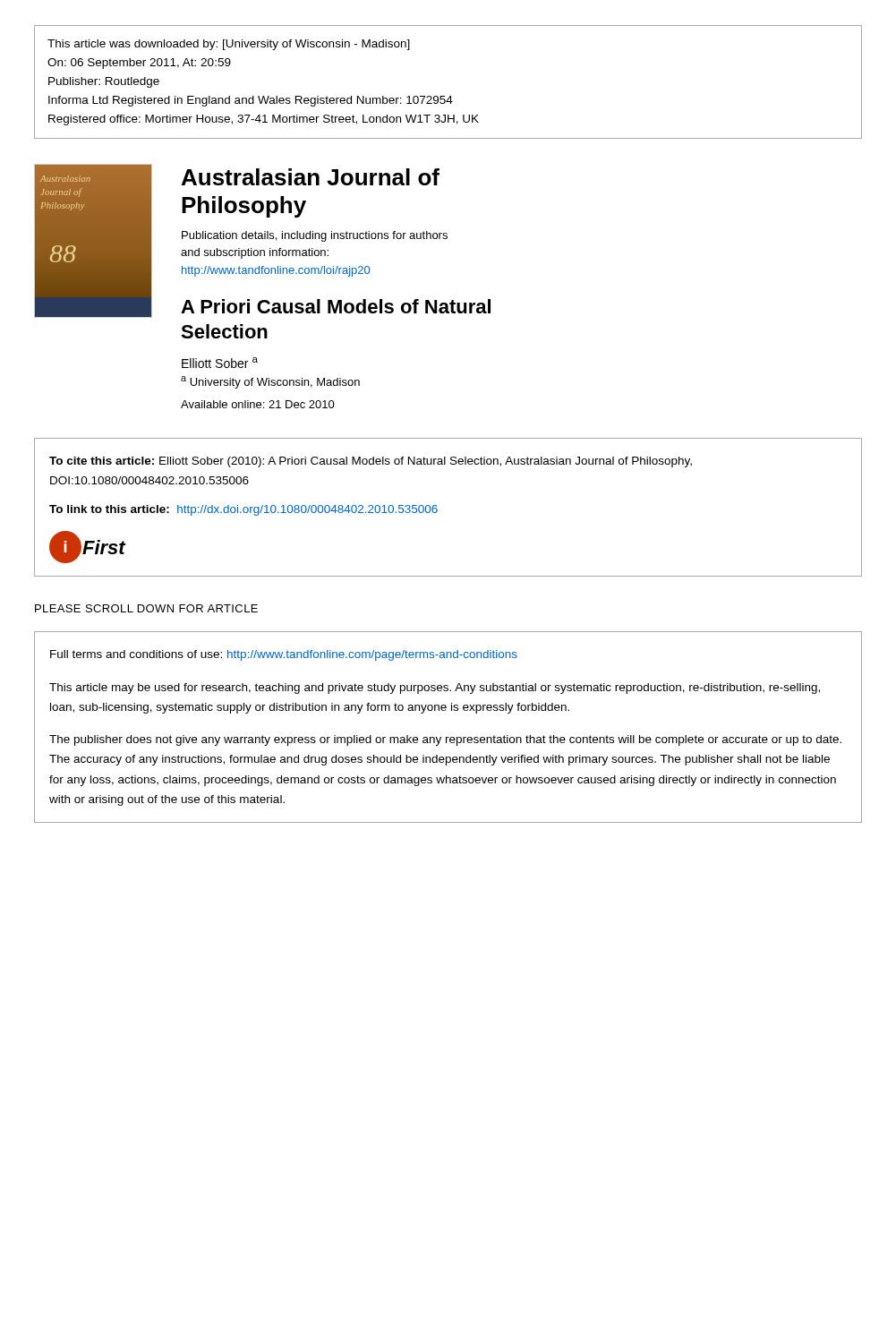
Task: Select the text block starting "PLEASE SCROLL DOWN"
Action: click(x=146, y=609)
